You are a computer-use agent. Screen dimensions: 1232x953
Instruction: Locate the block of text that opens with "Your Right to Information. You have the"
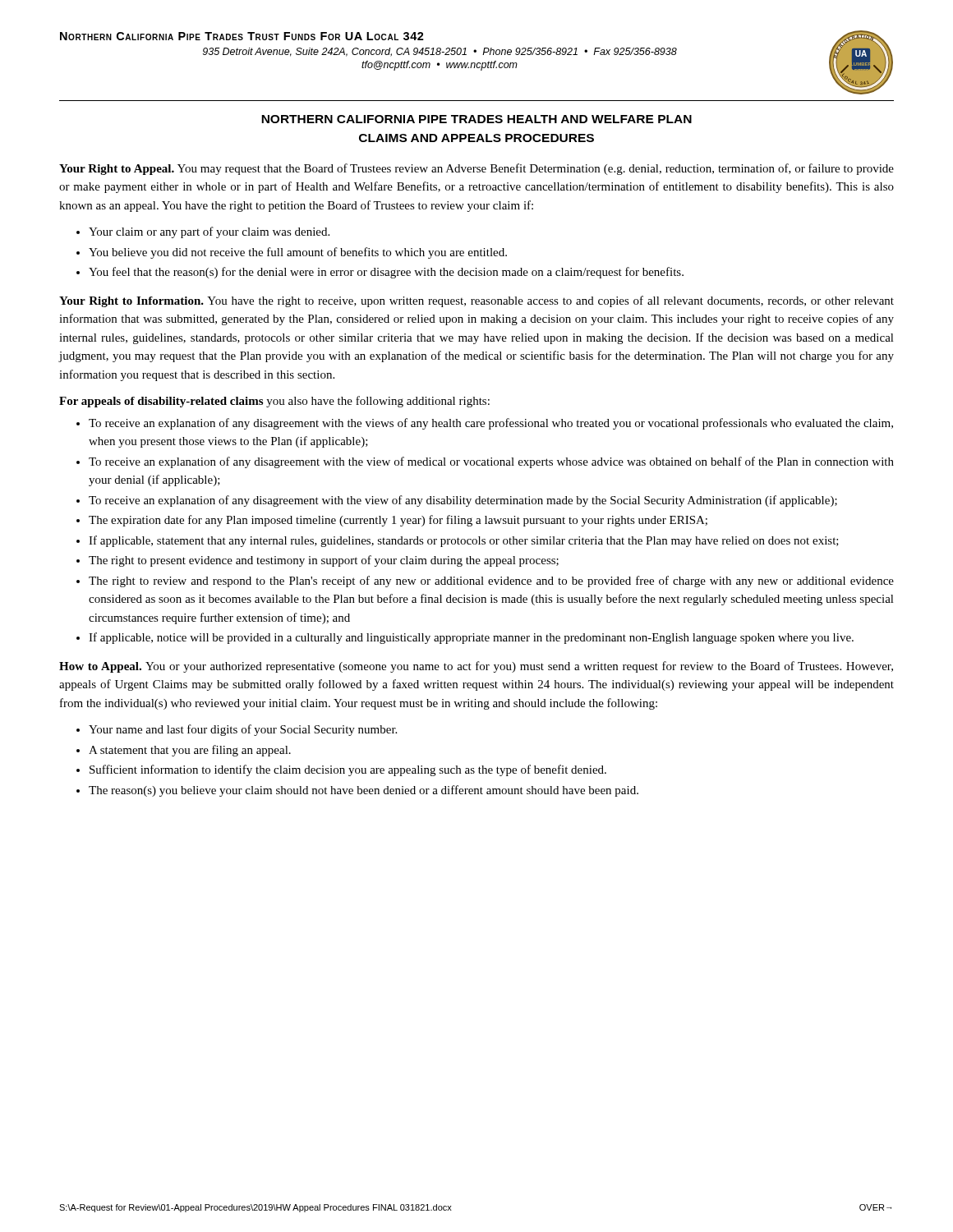(x=476, y=337)
